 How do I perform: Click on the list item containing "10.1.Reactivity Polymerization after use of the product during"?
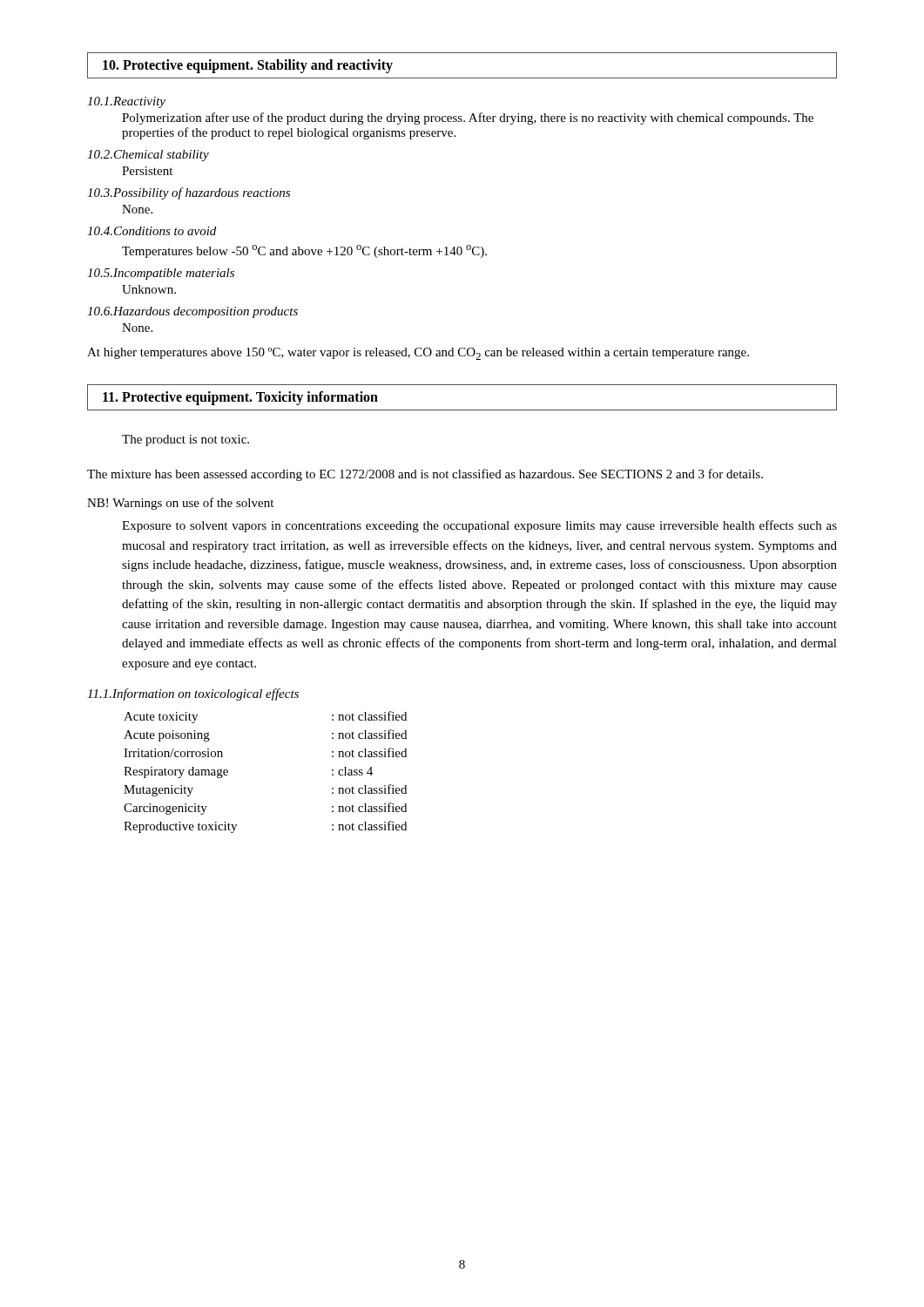462,117
